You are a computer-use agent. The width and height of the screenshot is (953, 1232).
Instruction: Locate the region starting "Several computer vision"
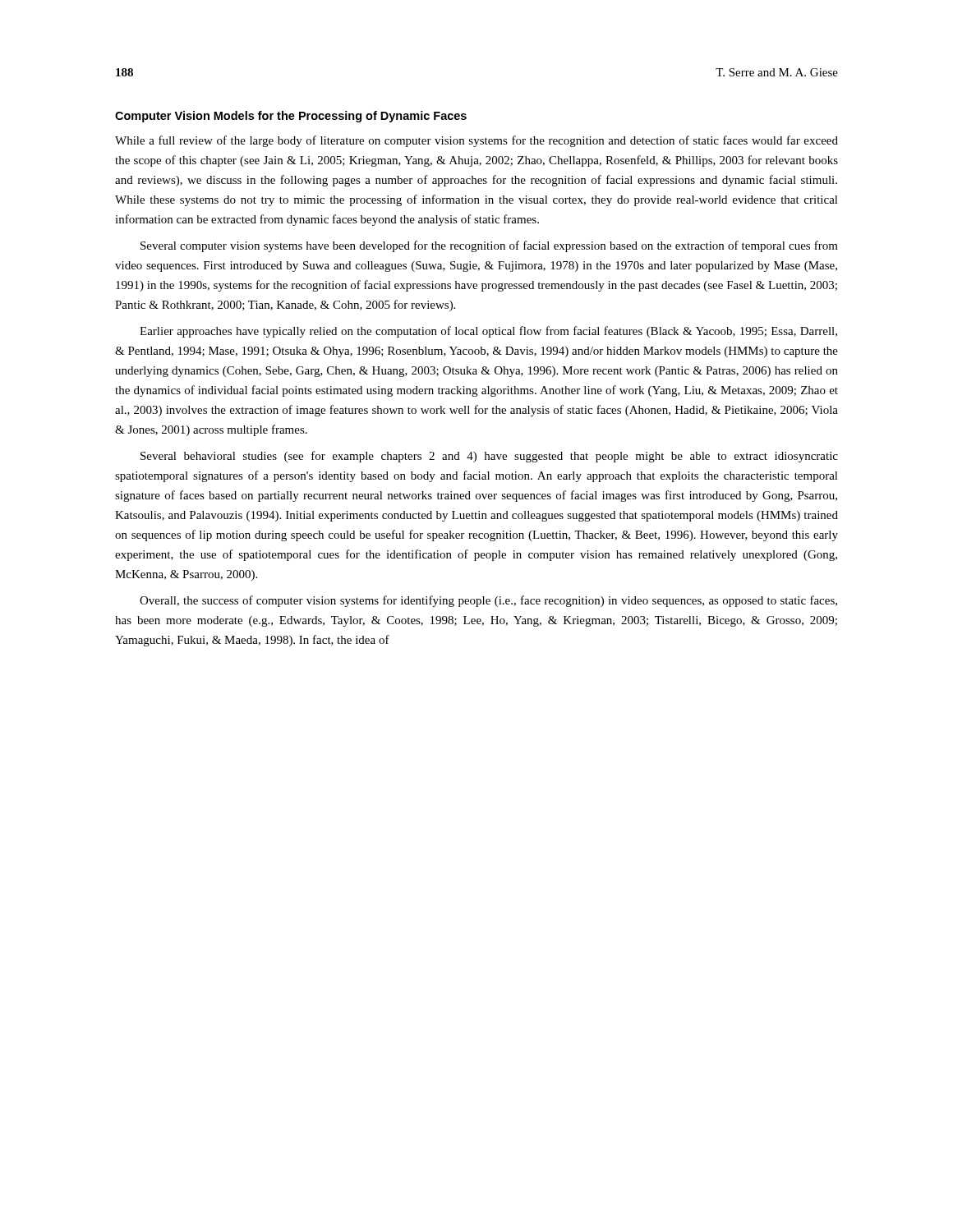click(x=476, y=275)
